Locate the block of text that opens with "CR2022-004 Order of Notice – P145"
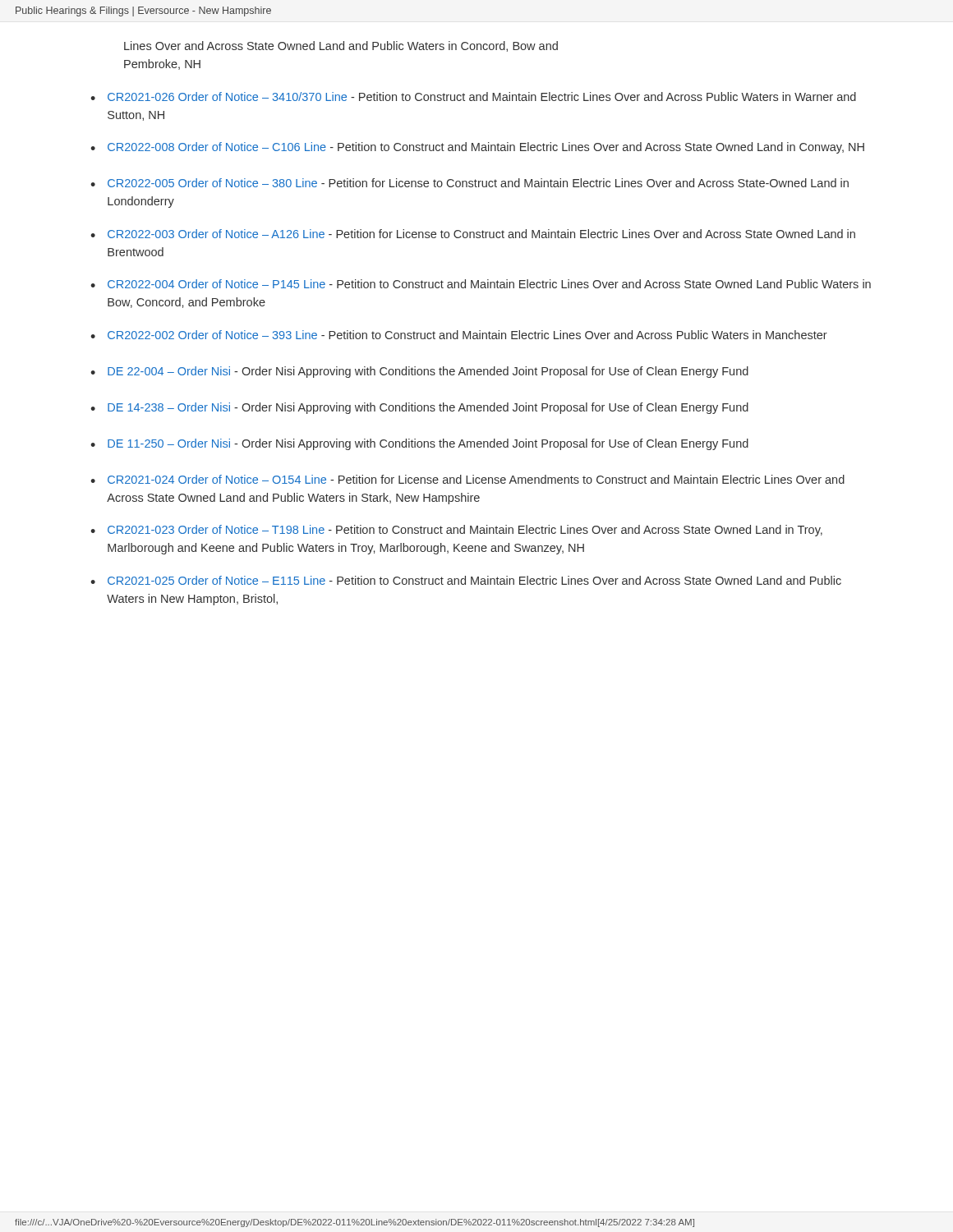Screen dimensions: 1232x953 coord(493,294)
